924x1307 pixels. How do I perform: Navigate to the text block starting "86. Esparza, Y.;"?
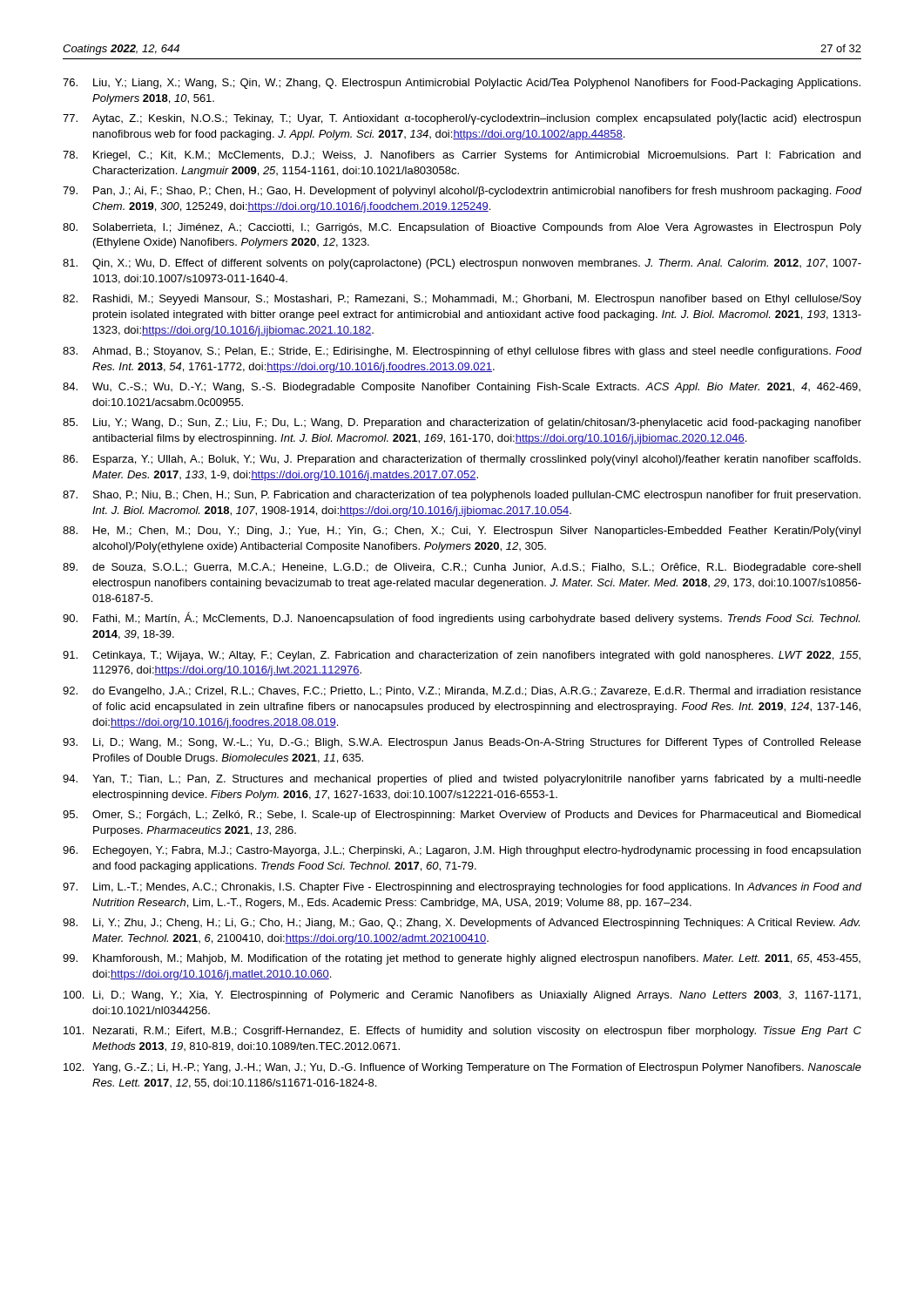[462, 467]
